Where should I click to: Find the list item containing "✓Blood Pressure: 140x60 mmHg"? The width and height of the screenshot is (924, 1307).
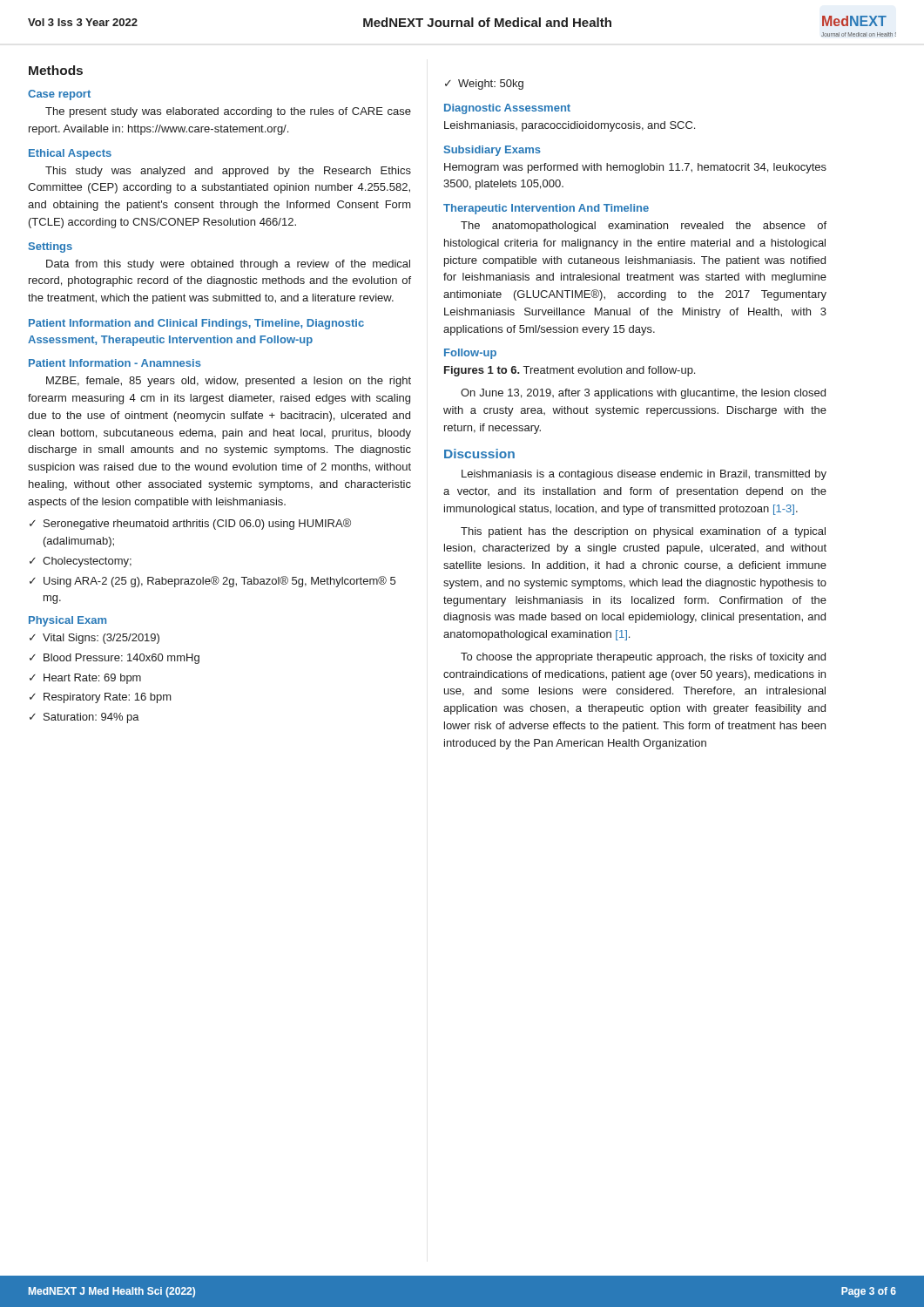pyautogui.click(x=115, y=659)
